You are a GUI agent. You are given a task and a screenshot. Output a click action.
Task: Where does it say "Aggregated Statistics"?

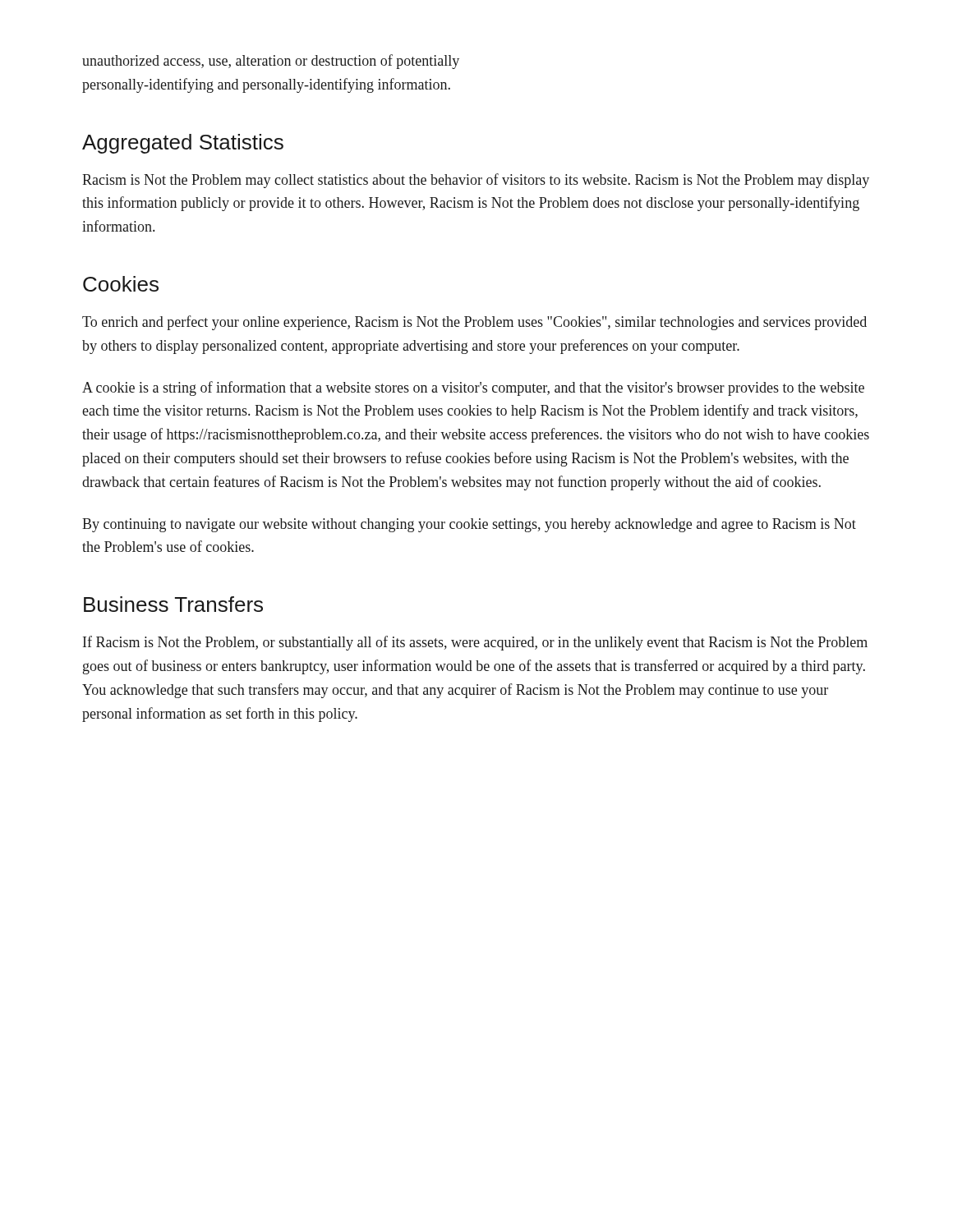pos(183,142)
